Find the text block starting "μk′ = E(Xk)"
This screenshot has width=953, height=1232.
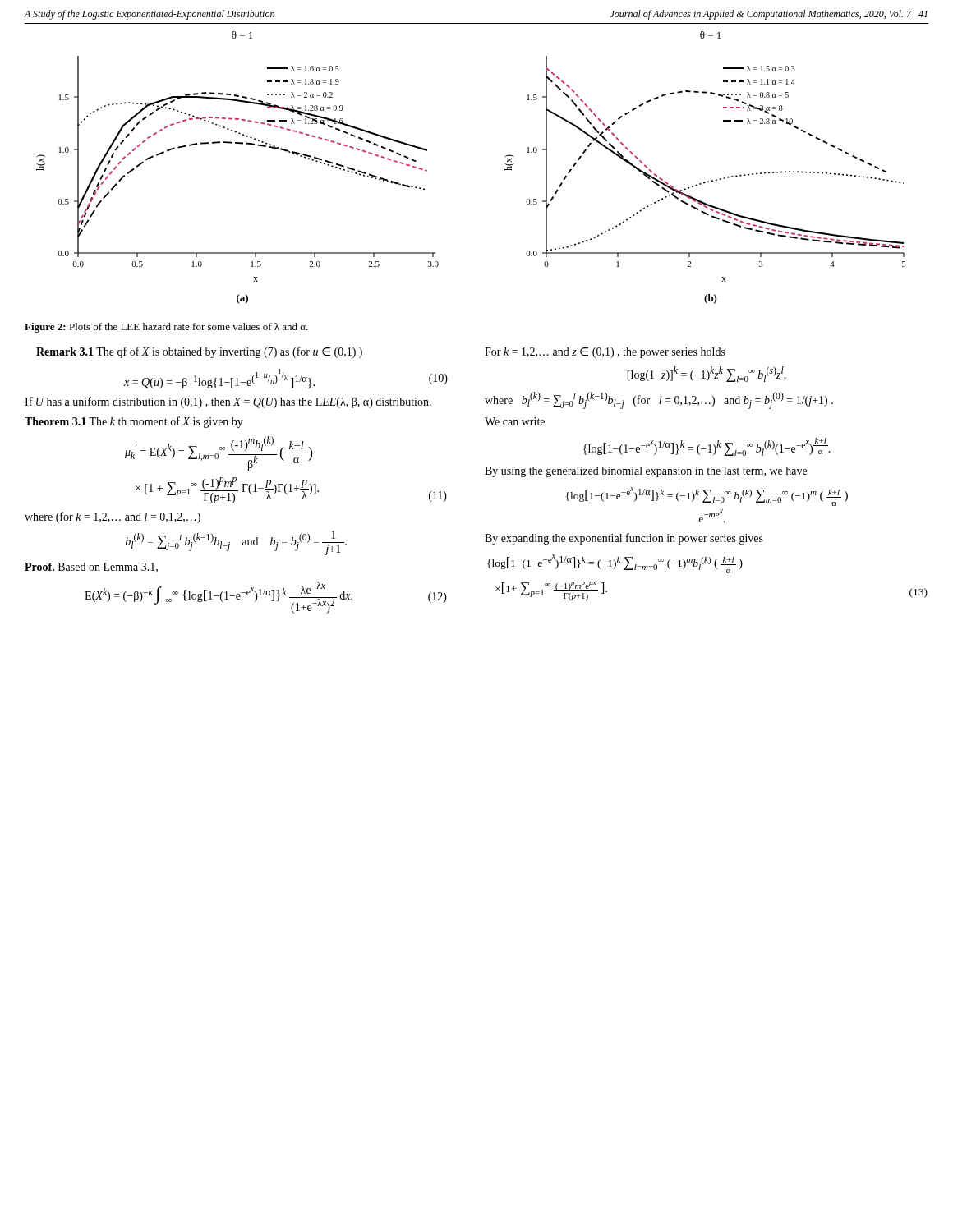coord(236,470)
